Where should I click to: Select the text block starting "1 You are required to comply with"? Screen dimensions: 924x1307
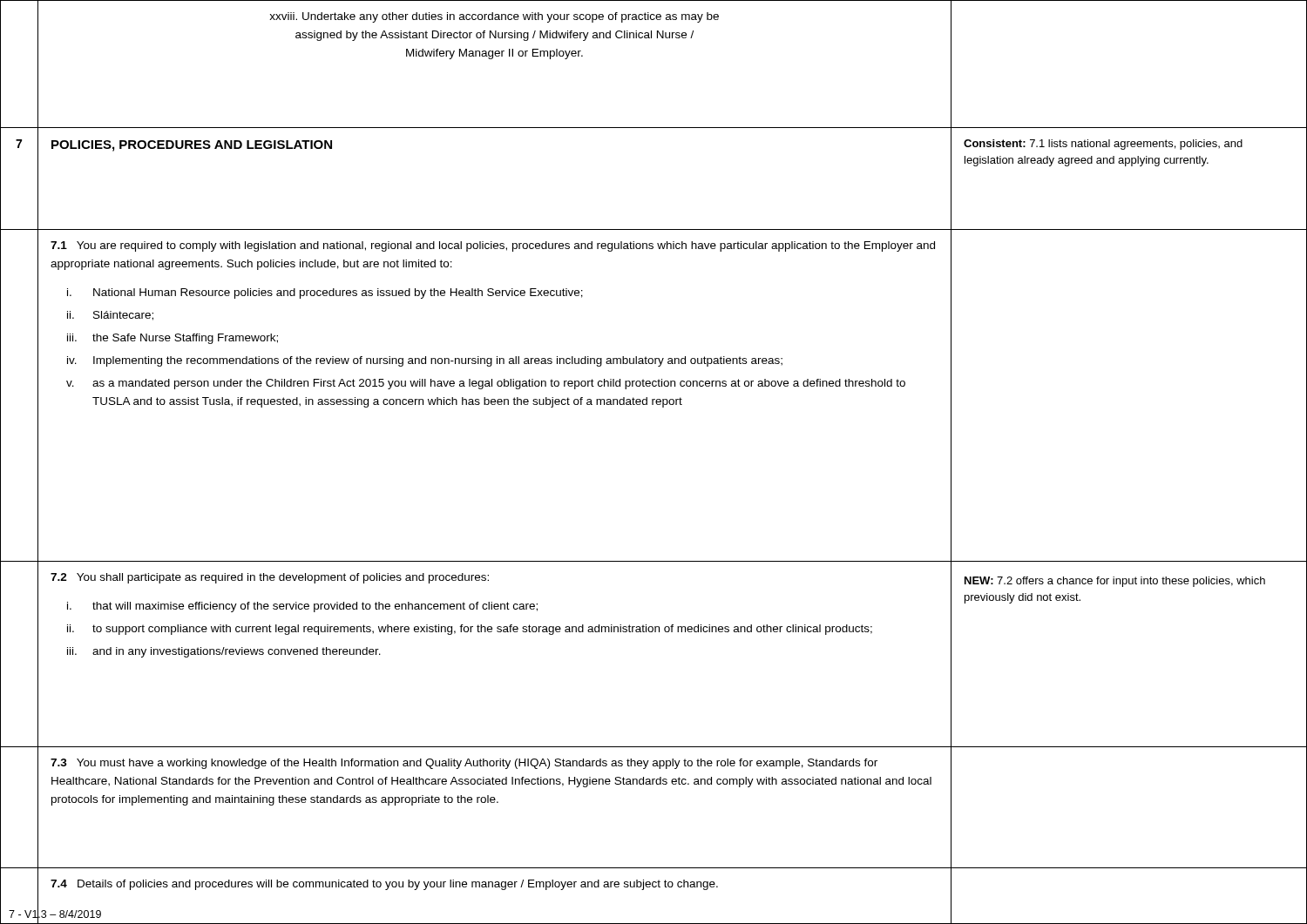click(493, 255)
